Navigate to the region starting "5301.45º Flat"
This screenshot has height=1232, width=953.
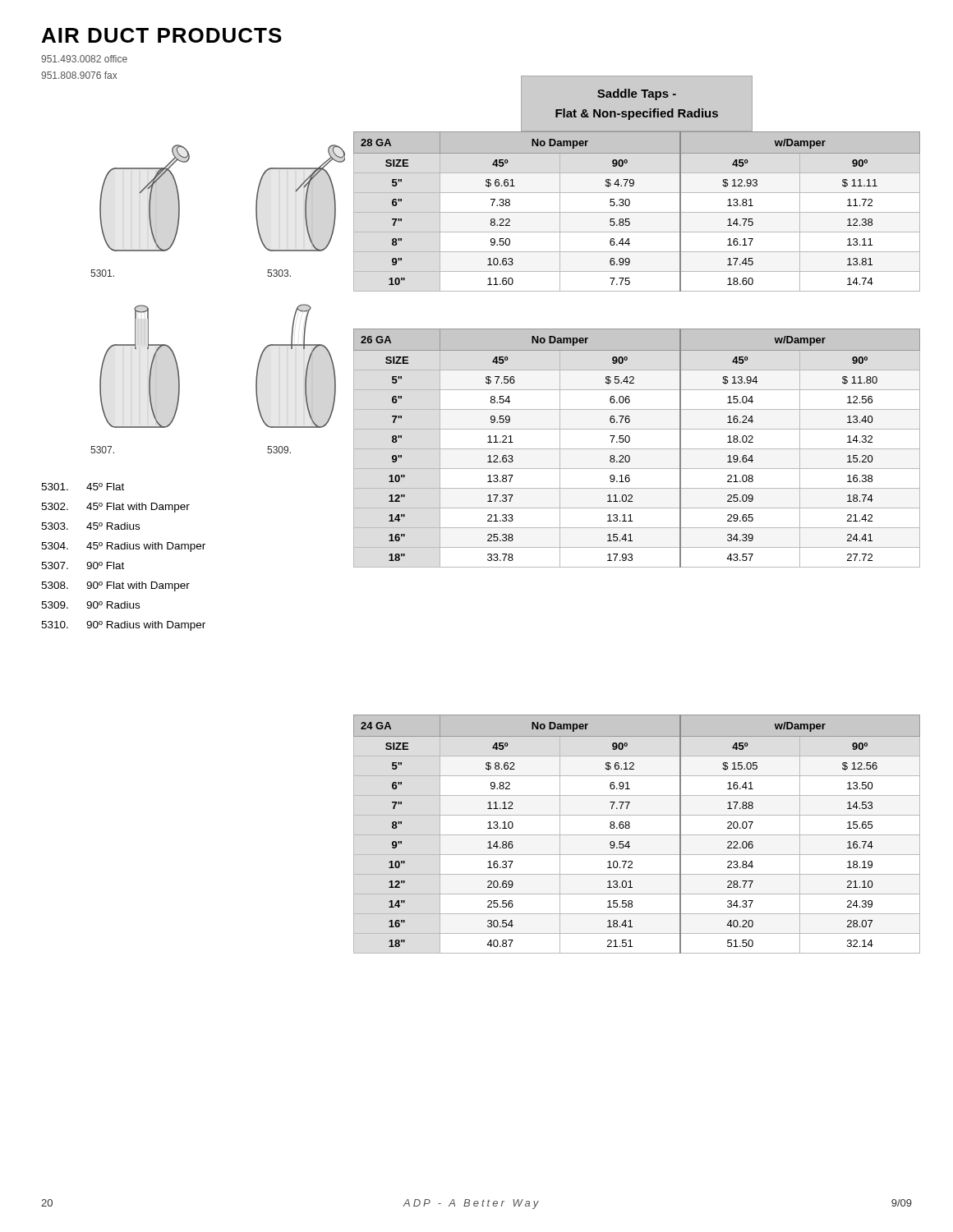[x=83, y=487]
